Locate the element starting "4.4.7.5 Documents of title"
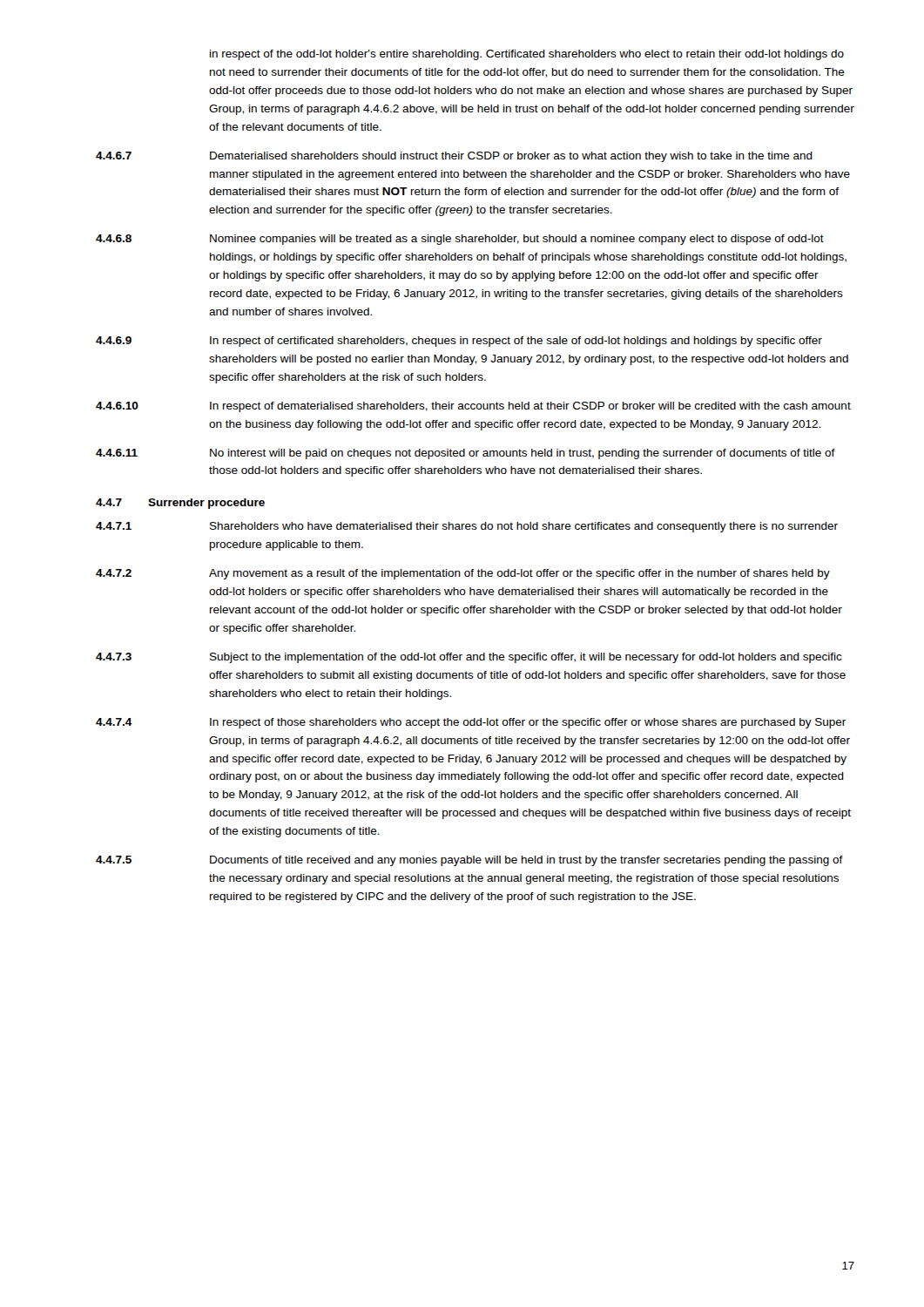 click(x=475, y=879)
